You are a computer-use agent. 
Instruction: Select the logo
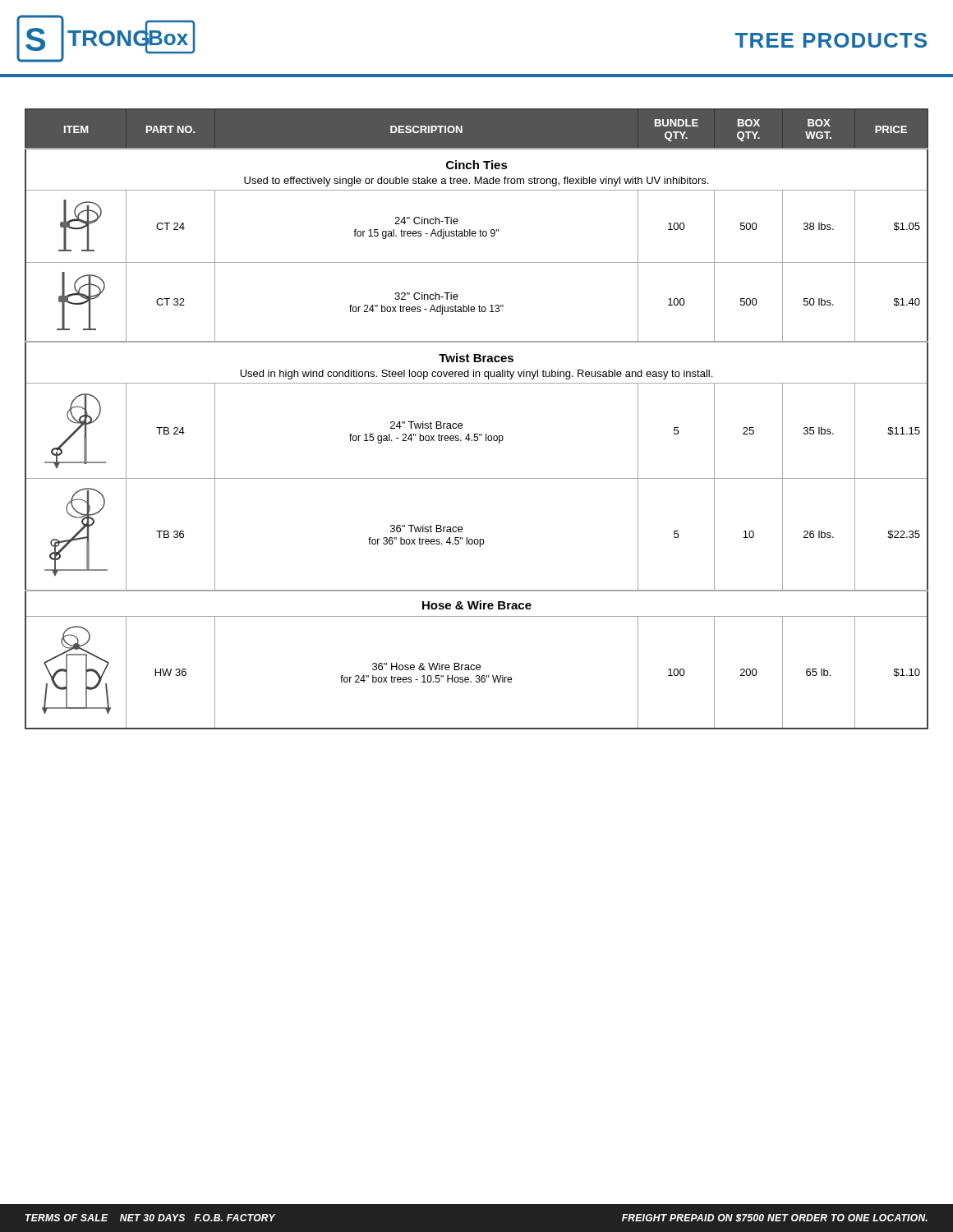(107, 40)
